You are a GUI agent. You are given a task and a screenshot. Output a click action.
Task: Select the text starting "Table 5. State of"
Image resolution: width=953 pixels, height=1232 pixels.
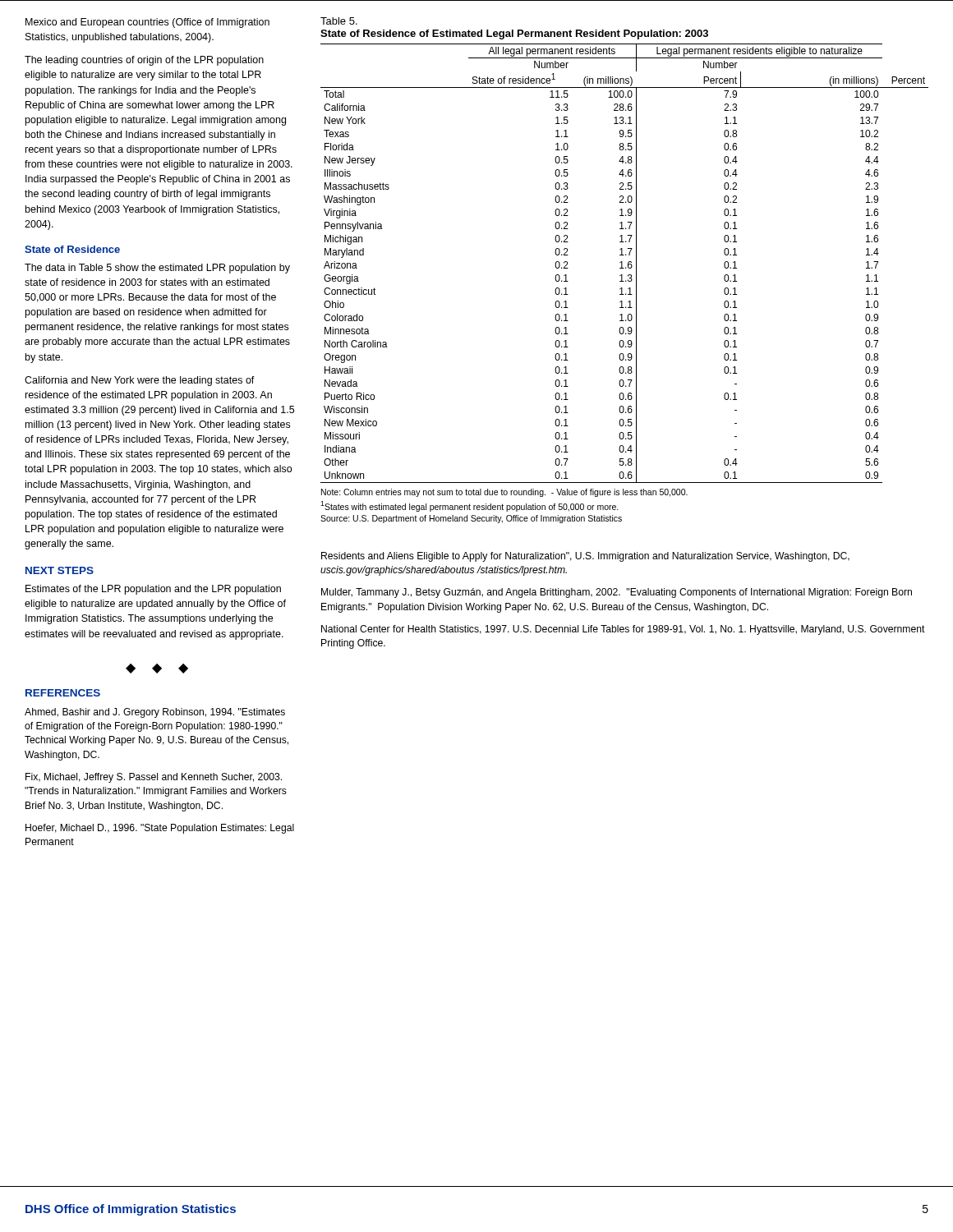(x=514, y=27)
